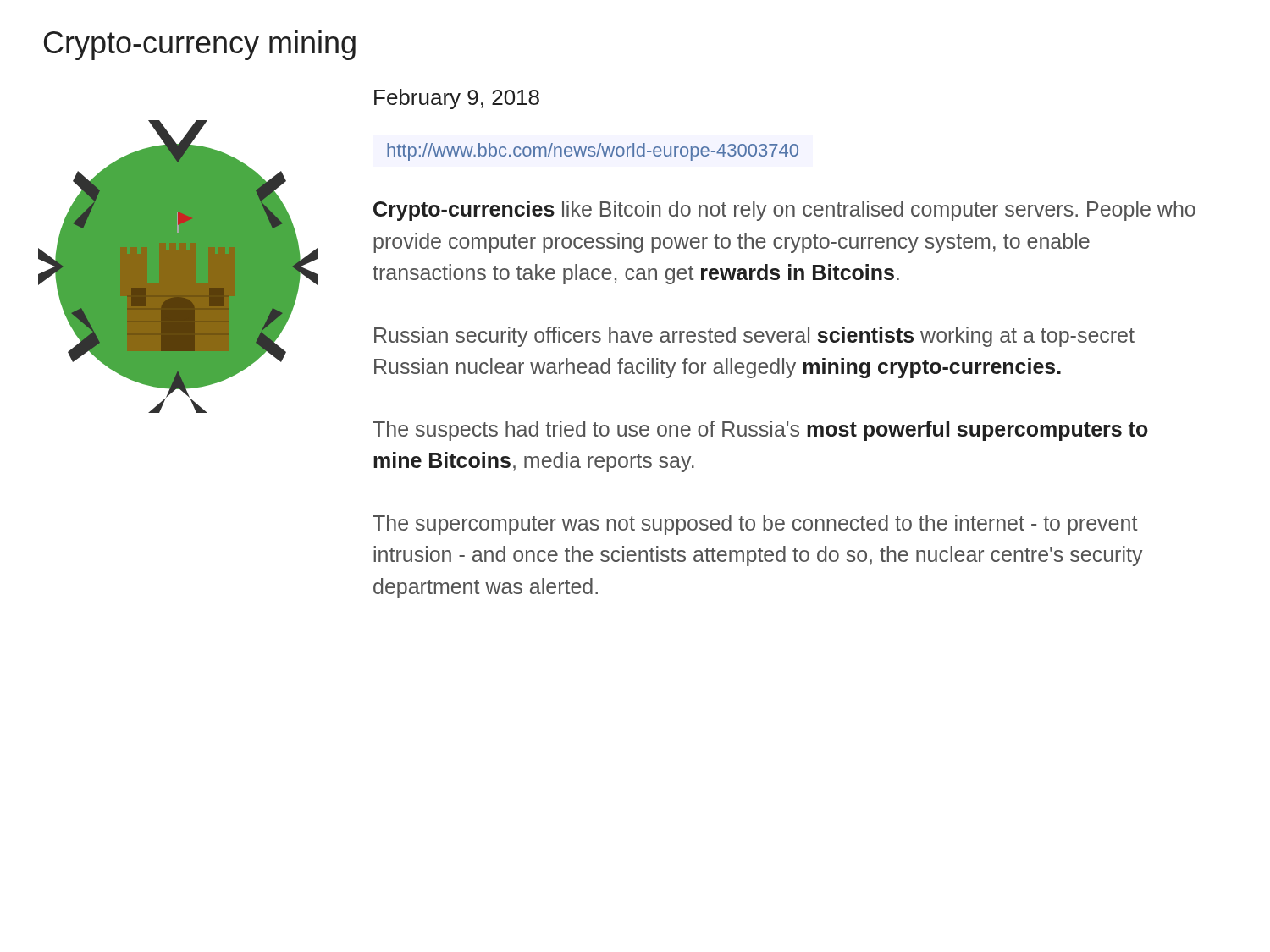Find the text with the text "February 9, 2018"
The width and height of the screenshot is (1270, 952).
point(456,97)
